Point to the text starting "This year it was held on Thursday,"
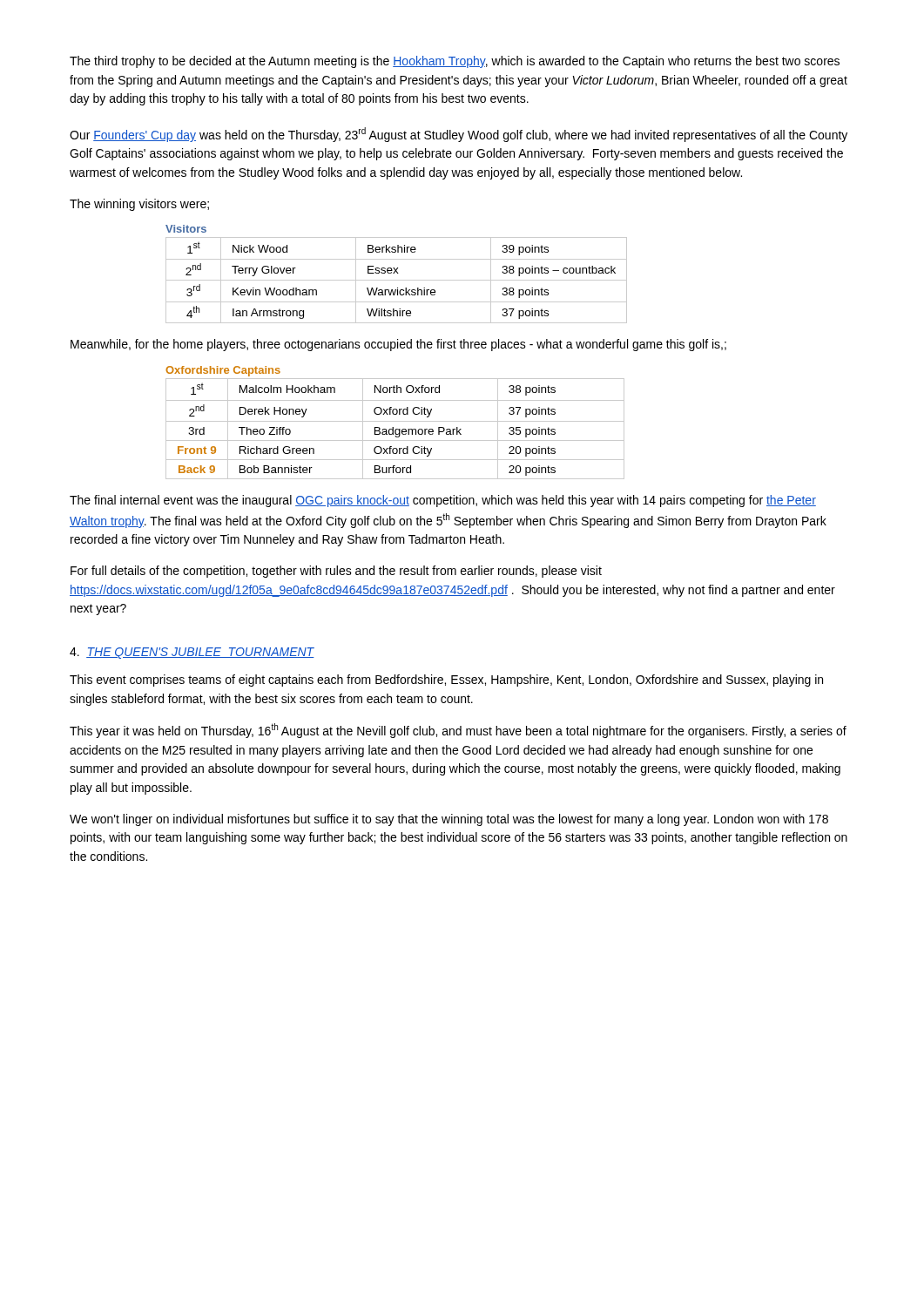Viewport: 924px width, 1307px height. pyautogui.click(x=458, y=759)
